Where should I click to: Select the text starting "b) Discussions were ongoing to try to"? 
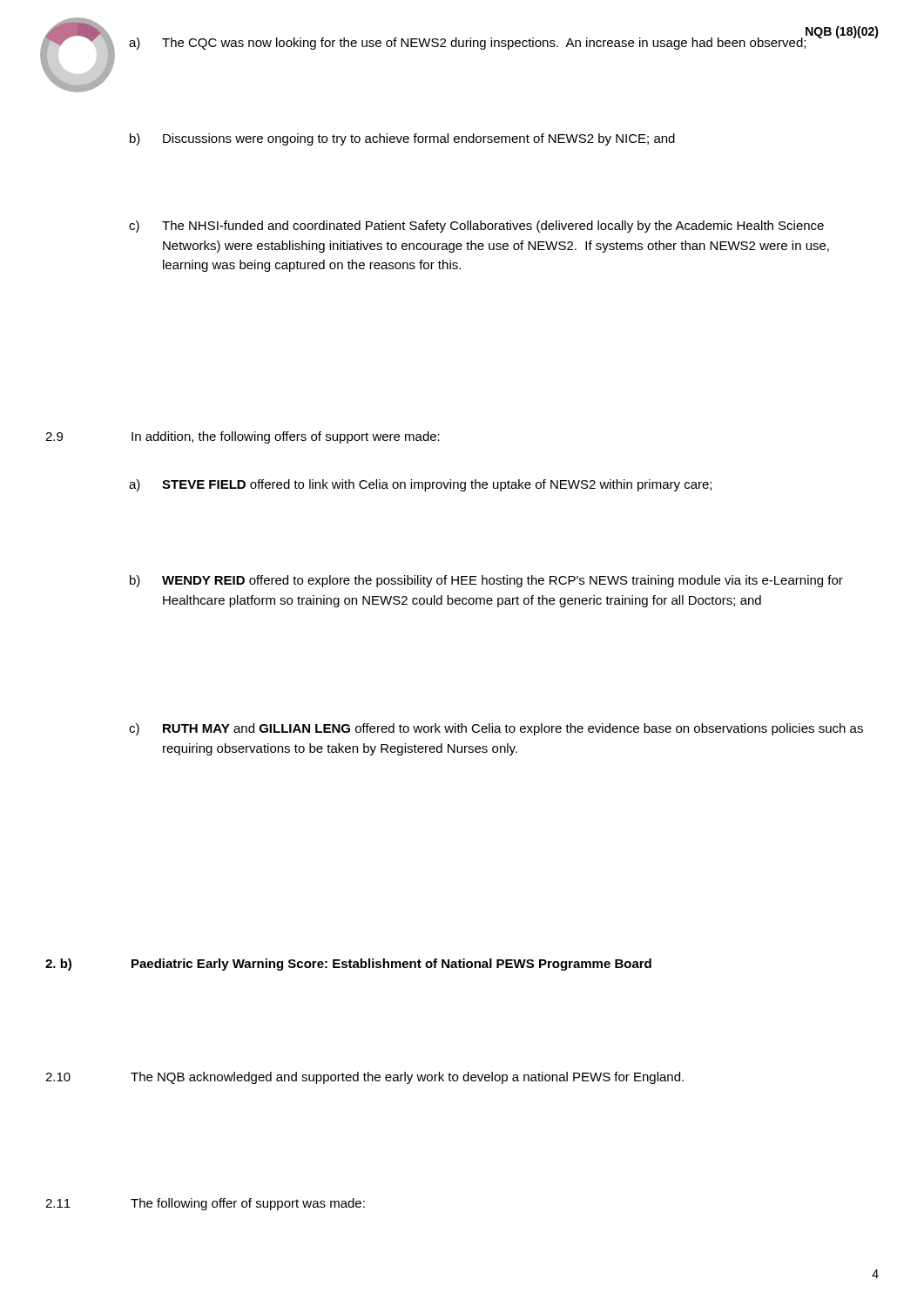click(x=504, y=139)
